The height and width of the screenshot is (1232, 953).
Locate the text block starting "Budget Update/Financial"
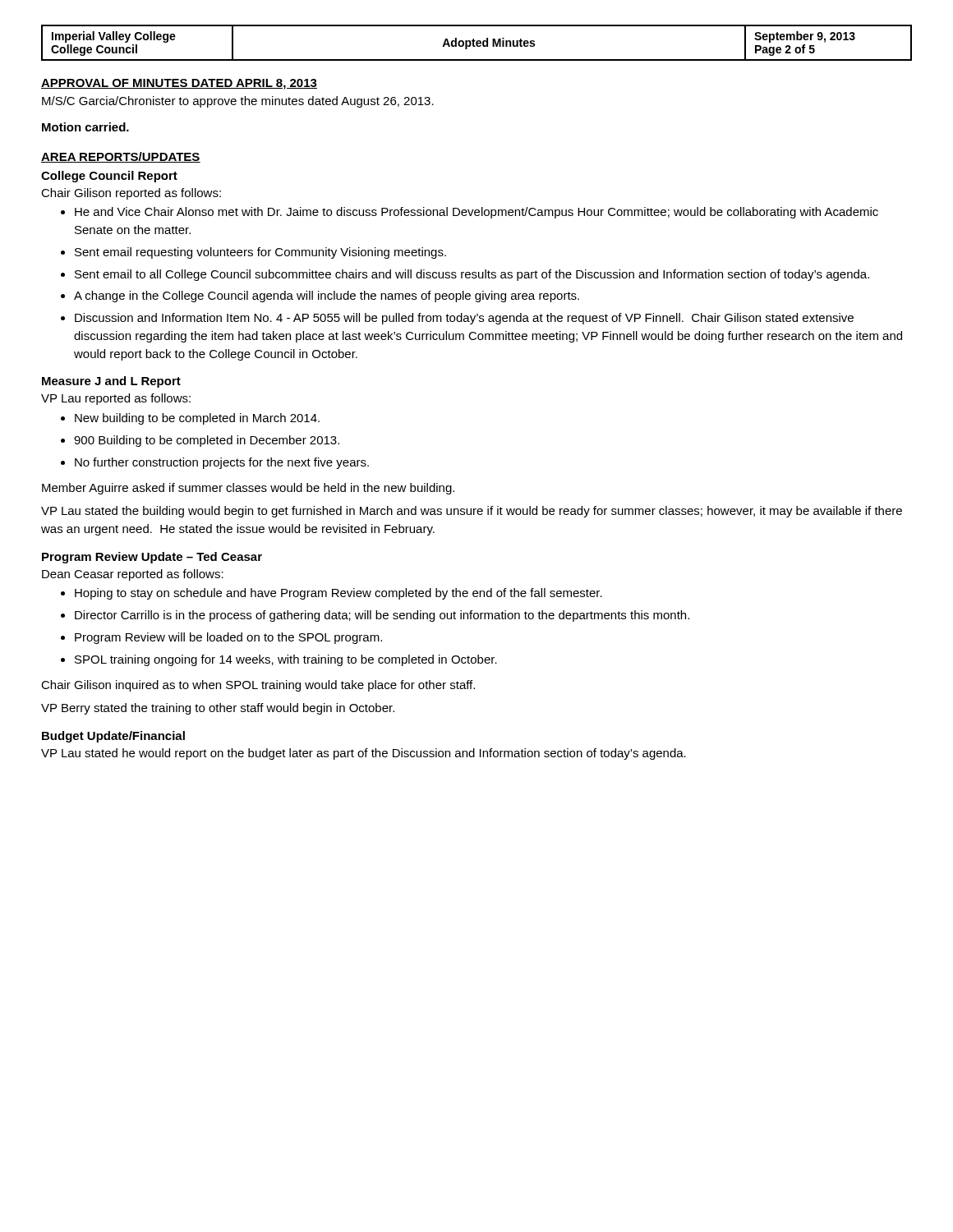[113, 735]
